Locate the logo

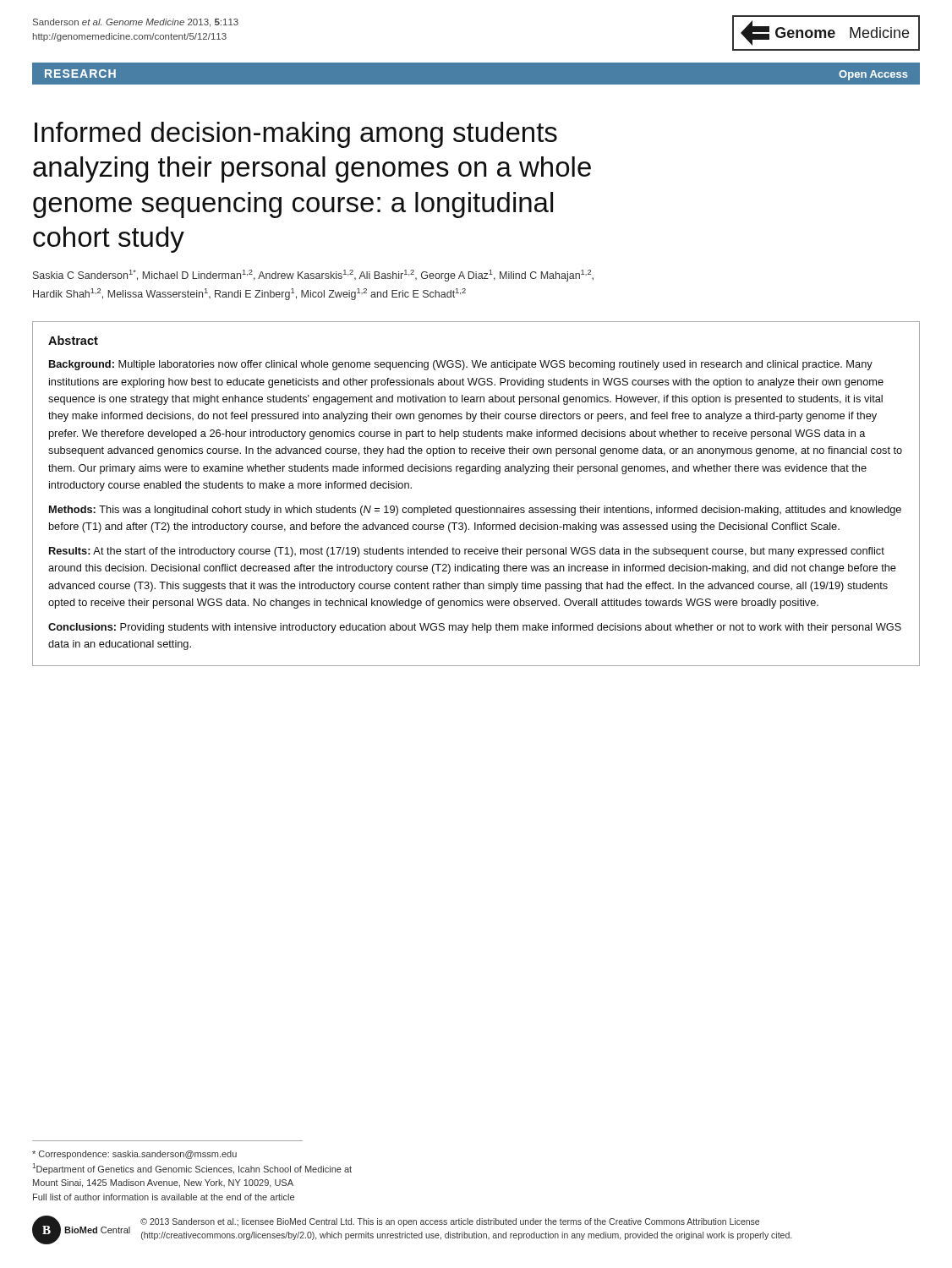point(826,33)
